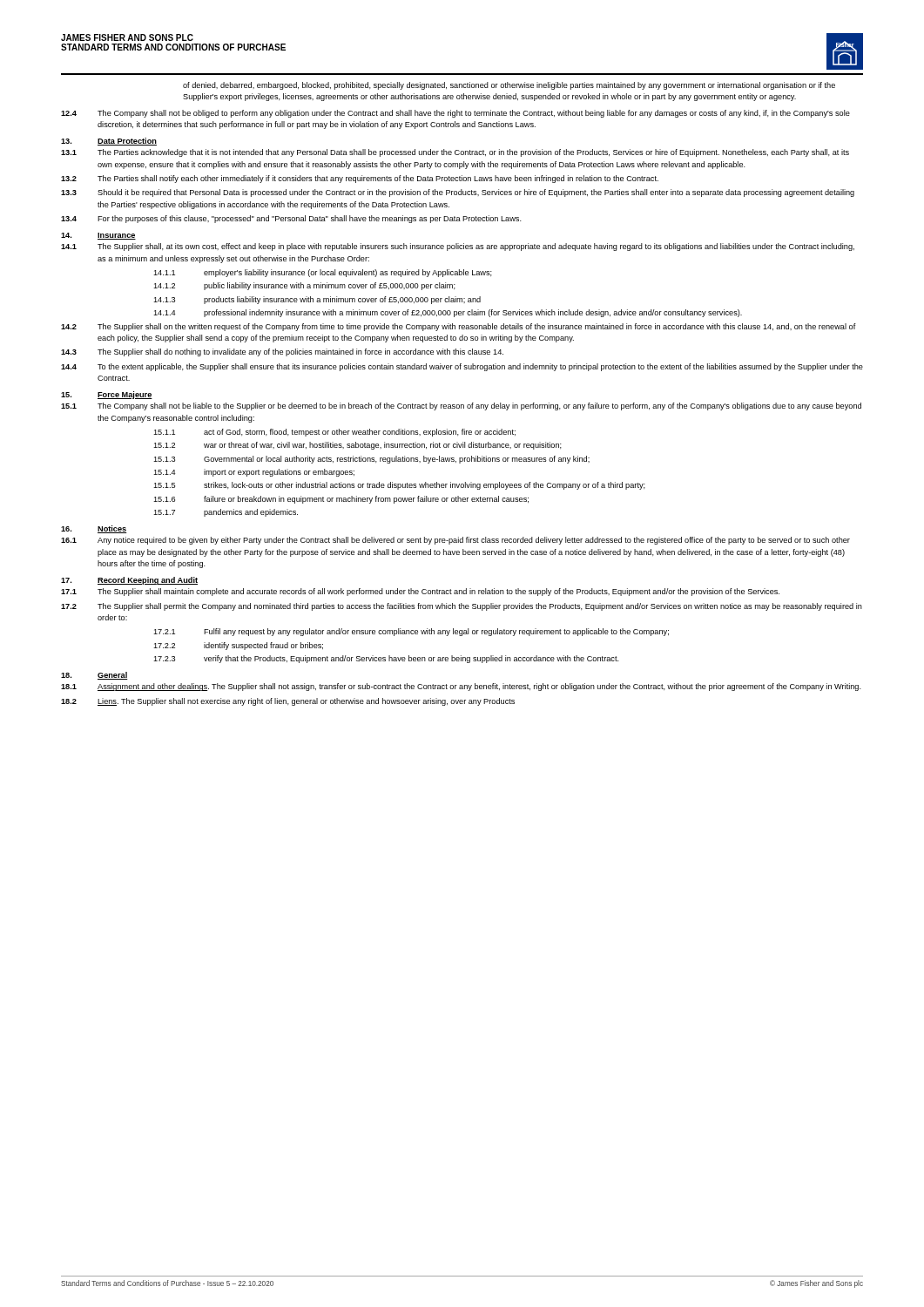
Task: Click on the section header that reads "14. Insurance"
Action: coord(98,236)
